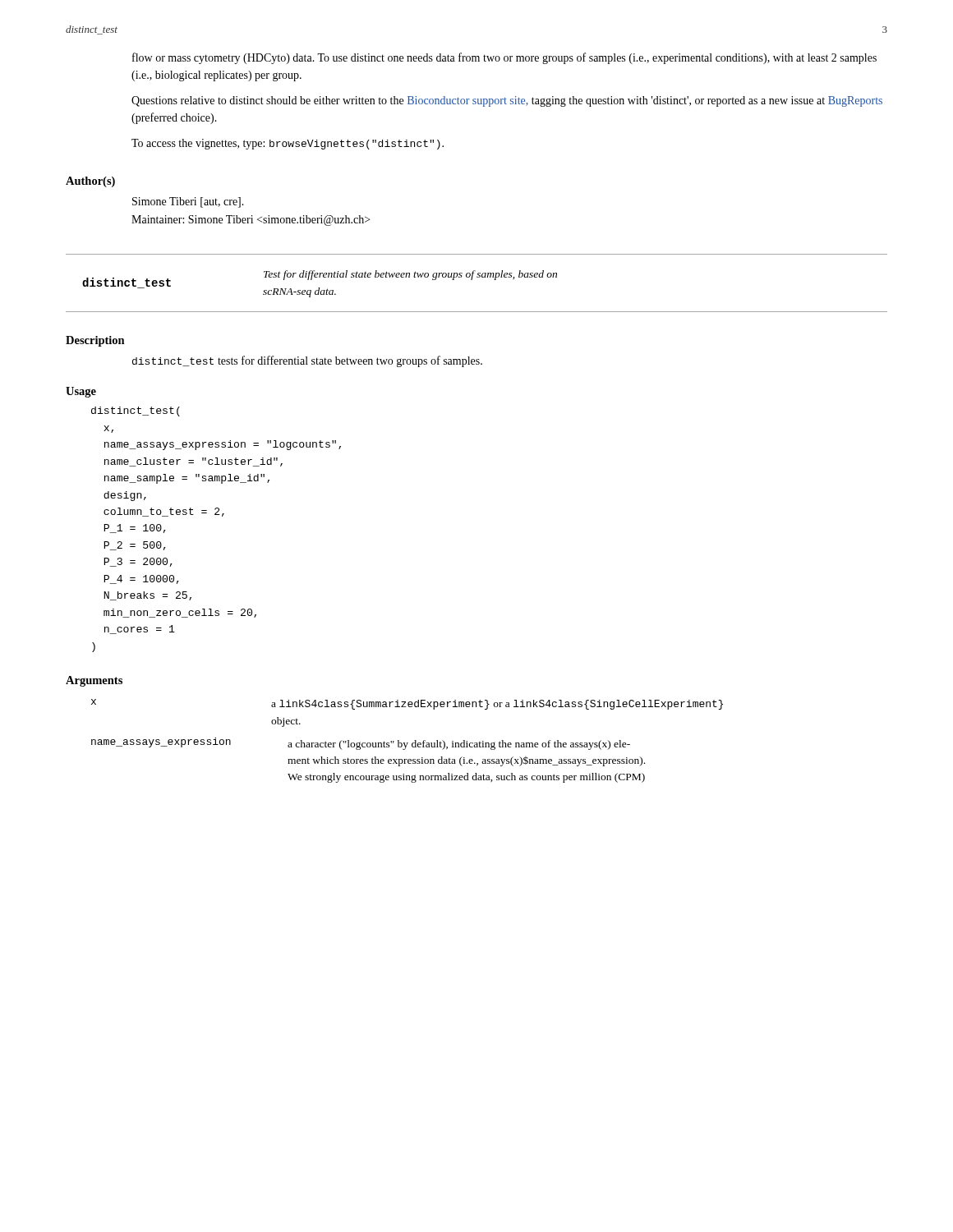Select the passage starting "distinct_test tests for differential state"
Screen dimensions: 1232x953
[x=307, y=361]
